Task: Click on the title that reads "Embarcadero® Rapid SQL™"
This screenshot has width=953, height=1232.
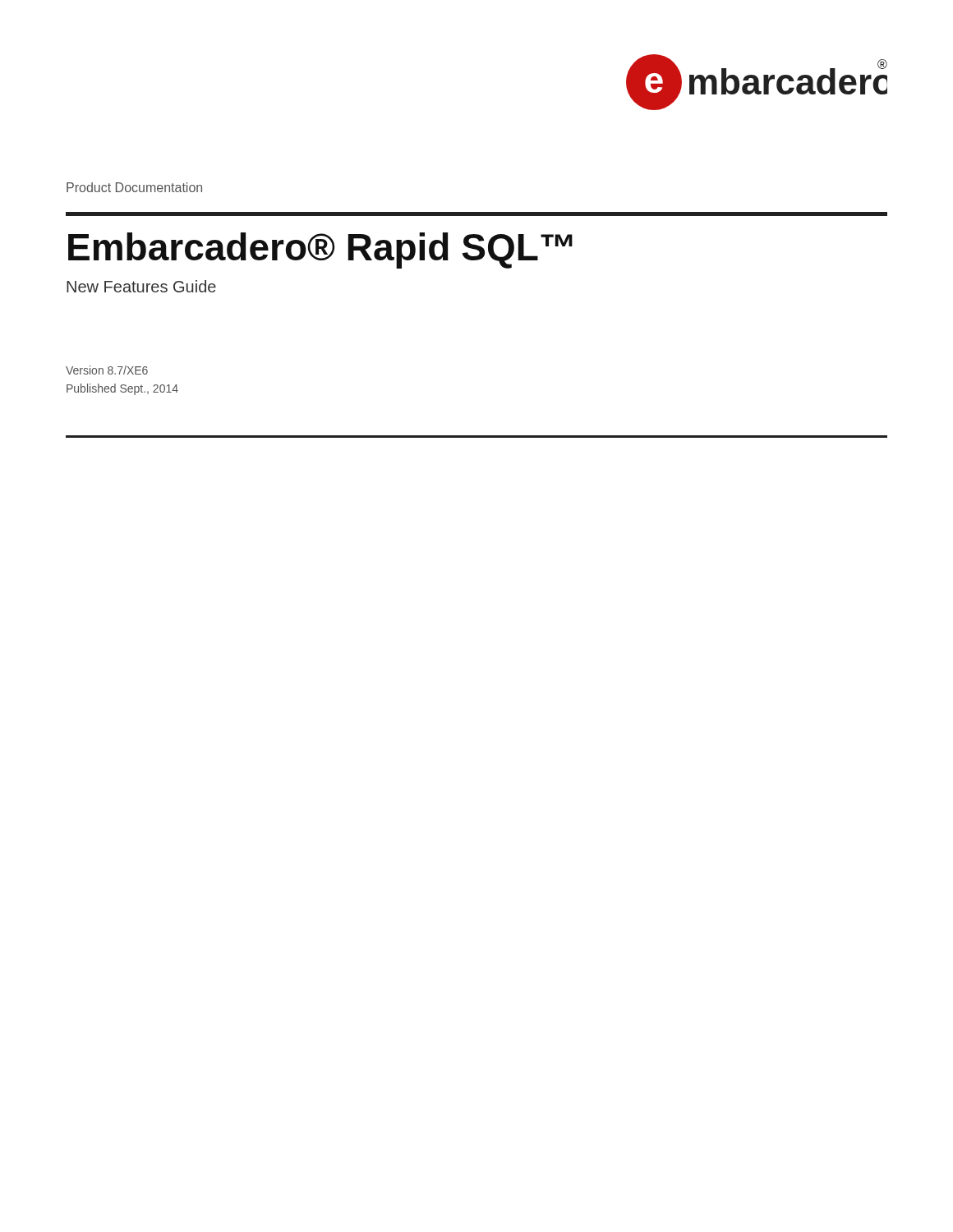Action: coord(476,248)
